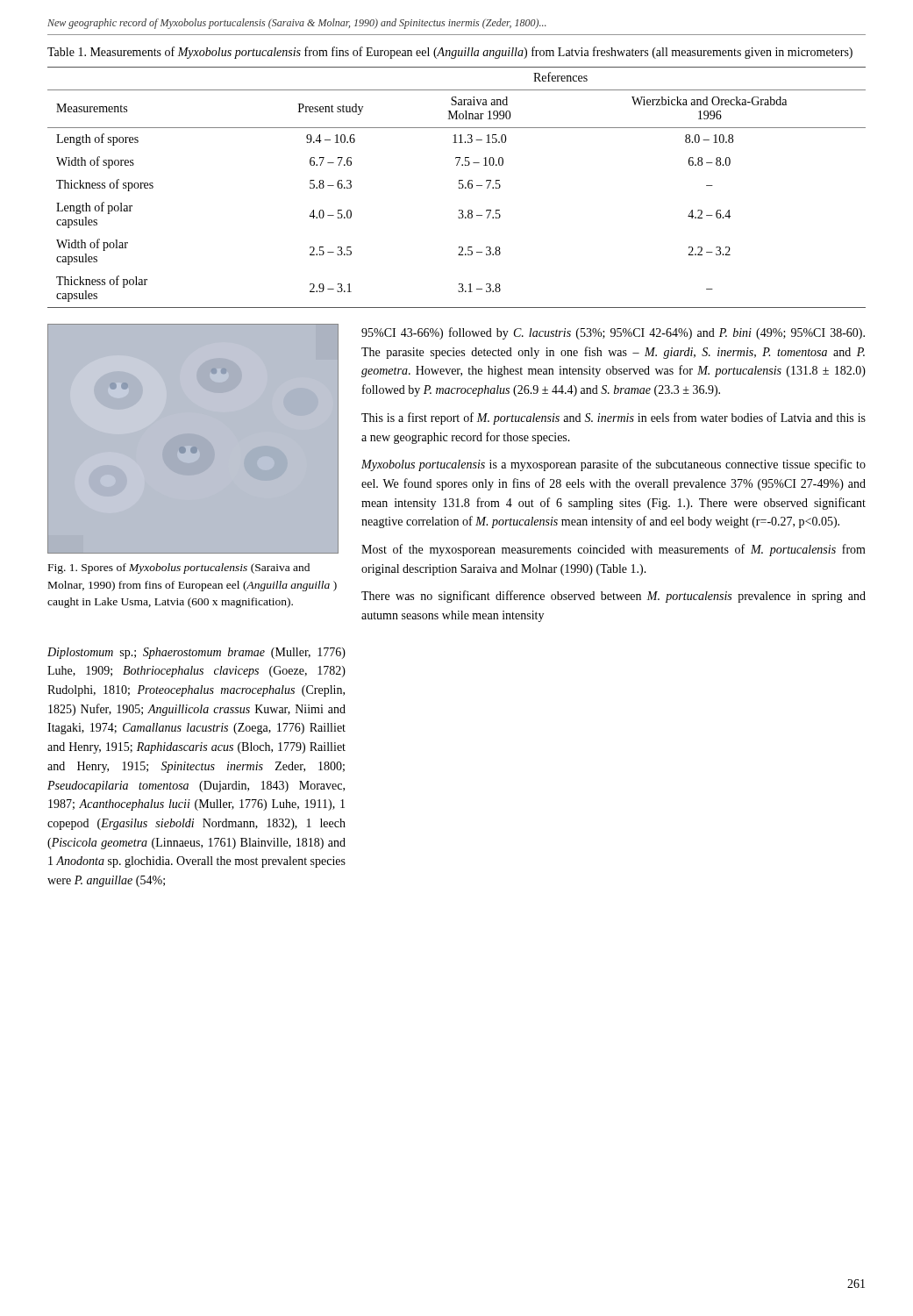Select the text block containing "Diplostomum sp.; Sphaerostomum bramae (Muller,"
Viewport: 913px width, 1316px height.
[x=196, y=767]
